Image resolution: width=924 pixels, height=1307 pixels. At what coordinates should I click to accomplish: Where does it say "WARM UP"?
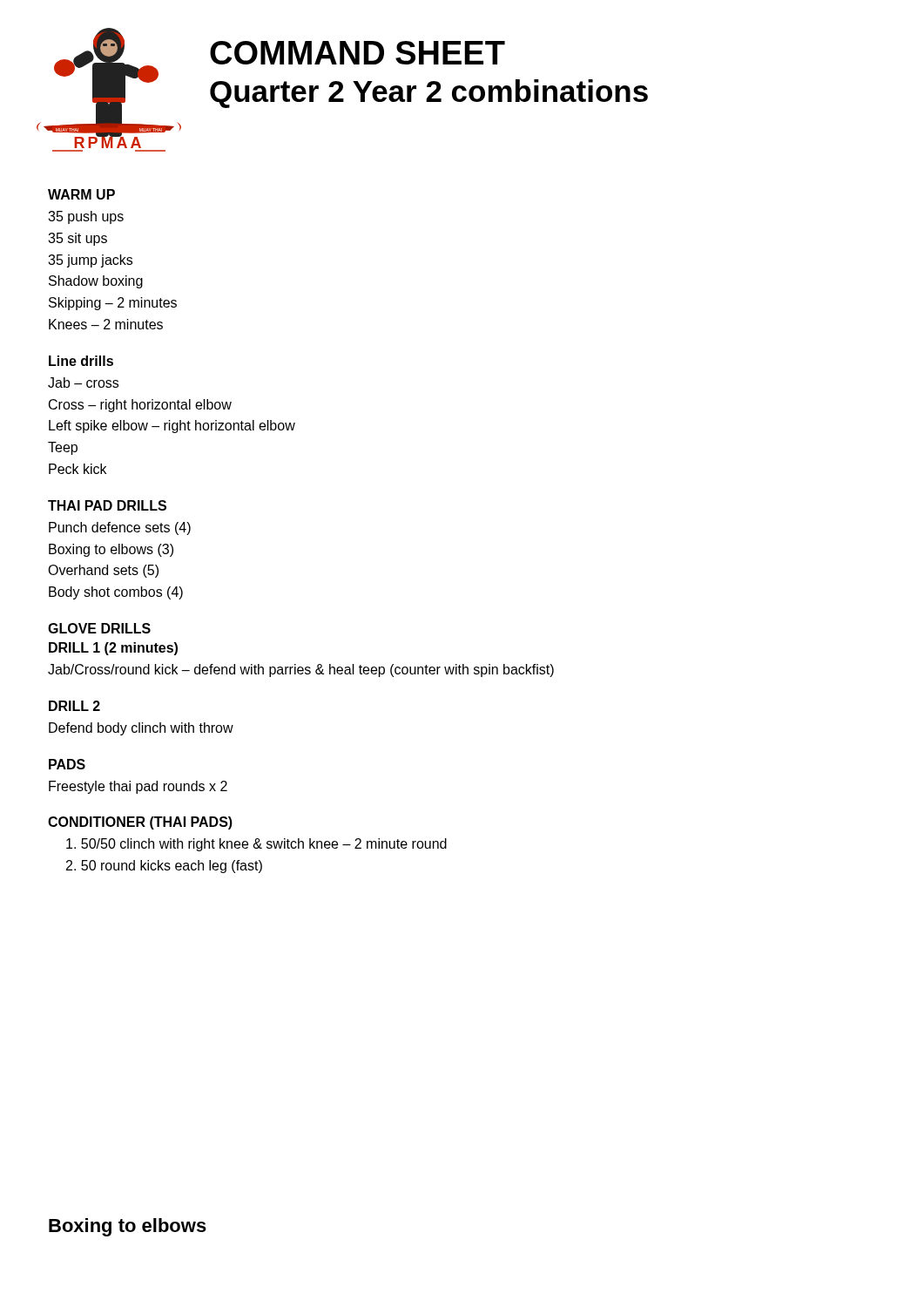pos(82,195)
